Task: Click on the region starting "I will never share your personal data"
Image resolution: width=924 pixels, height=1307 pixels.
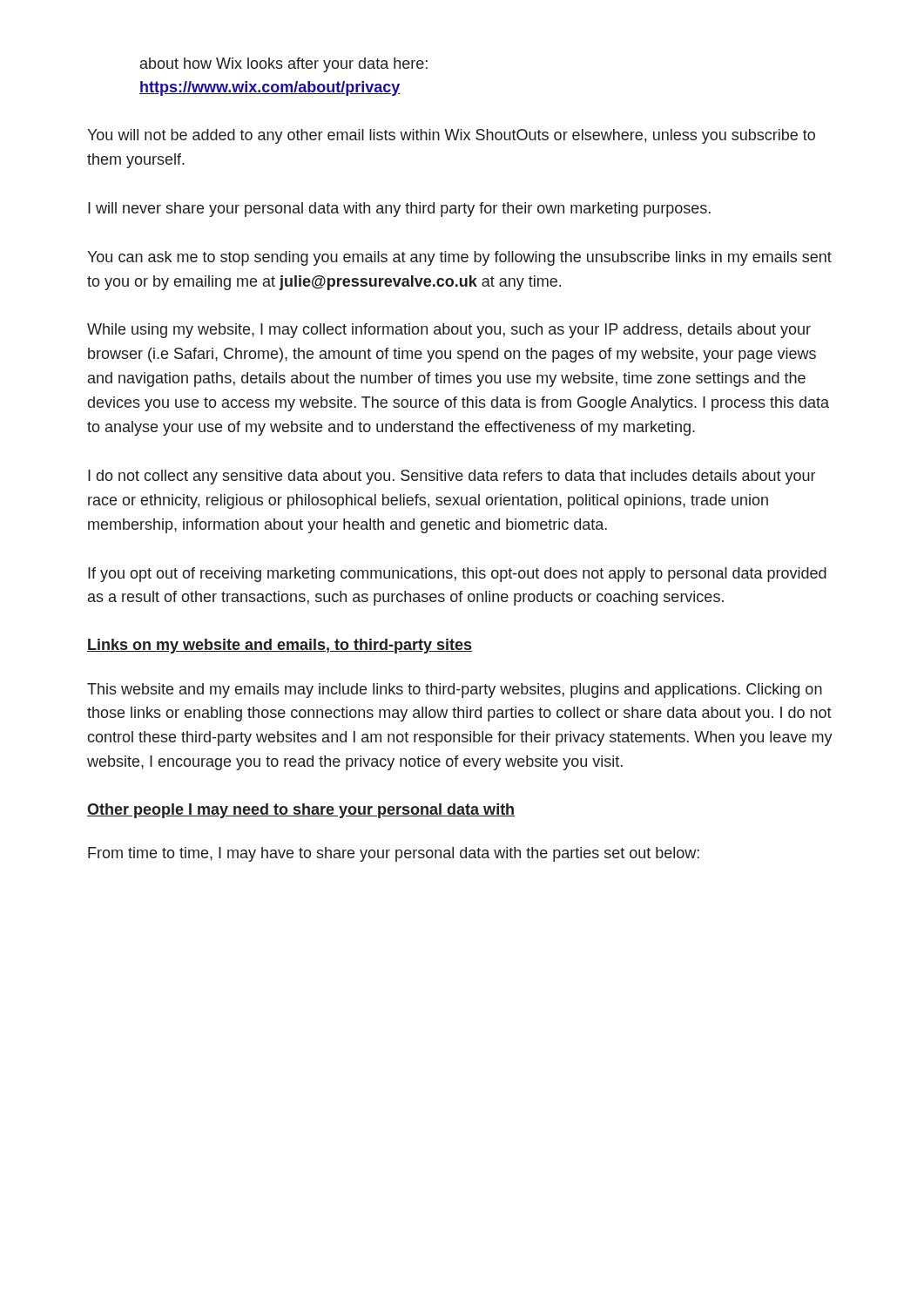Action: click(x=399, y=208)
